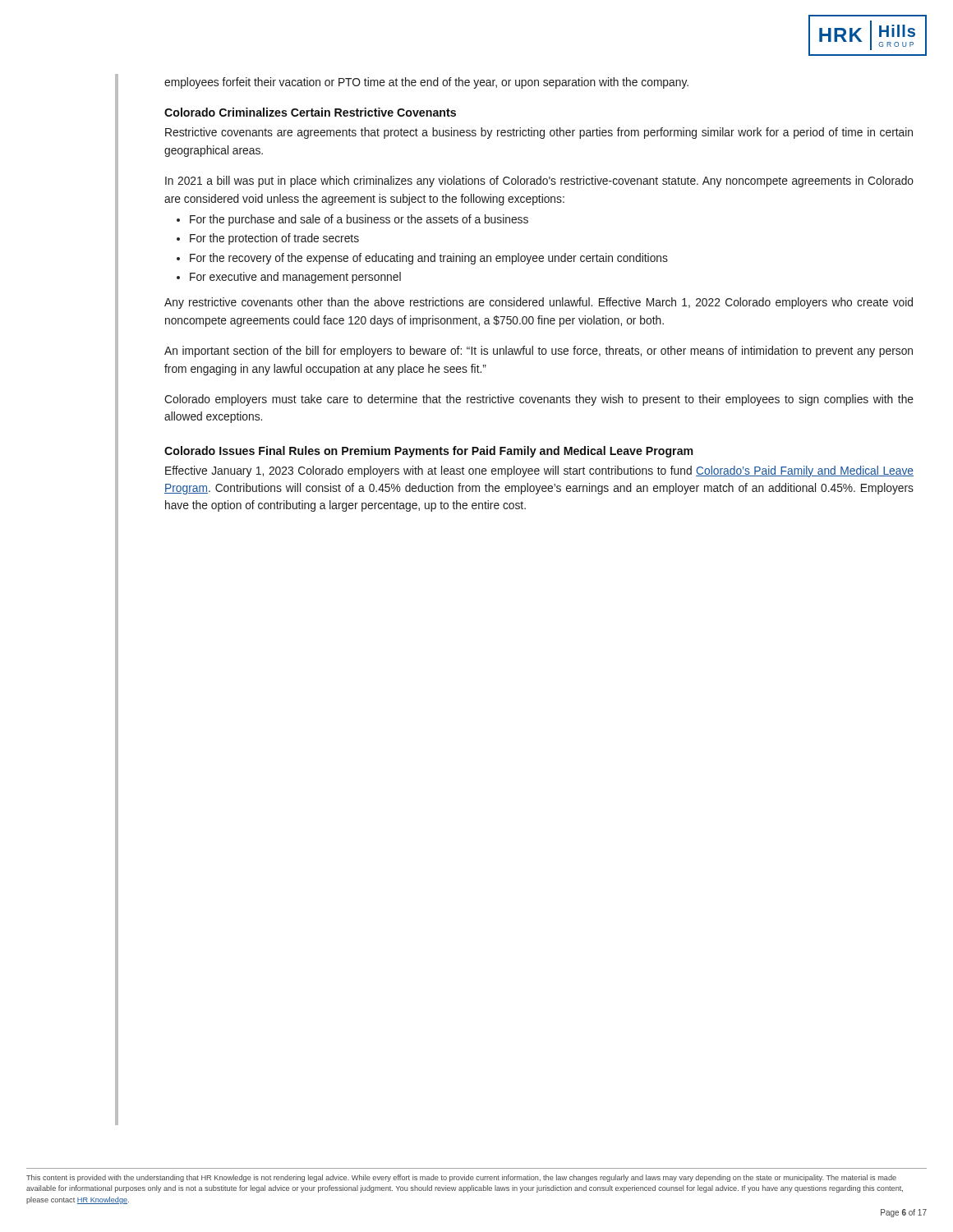Find the block on this page that starts "Colorado employers must take care to"
The height and width of the screenshot is (1232, 953).
point(539,408)
